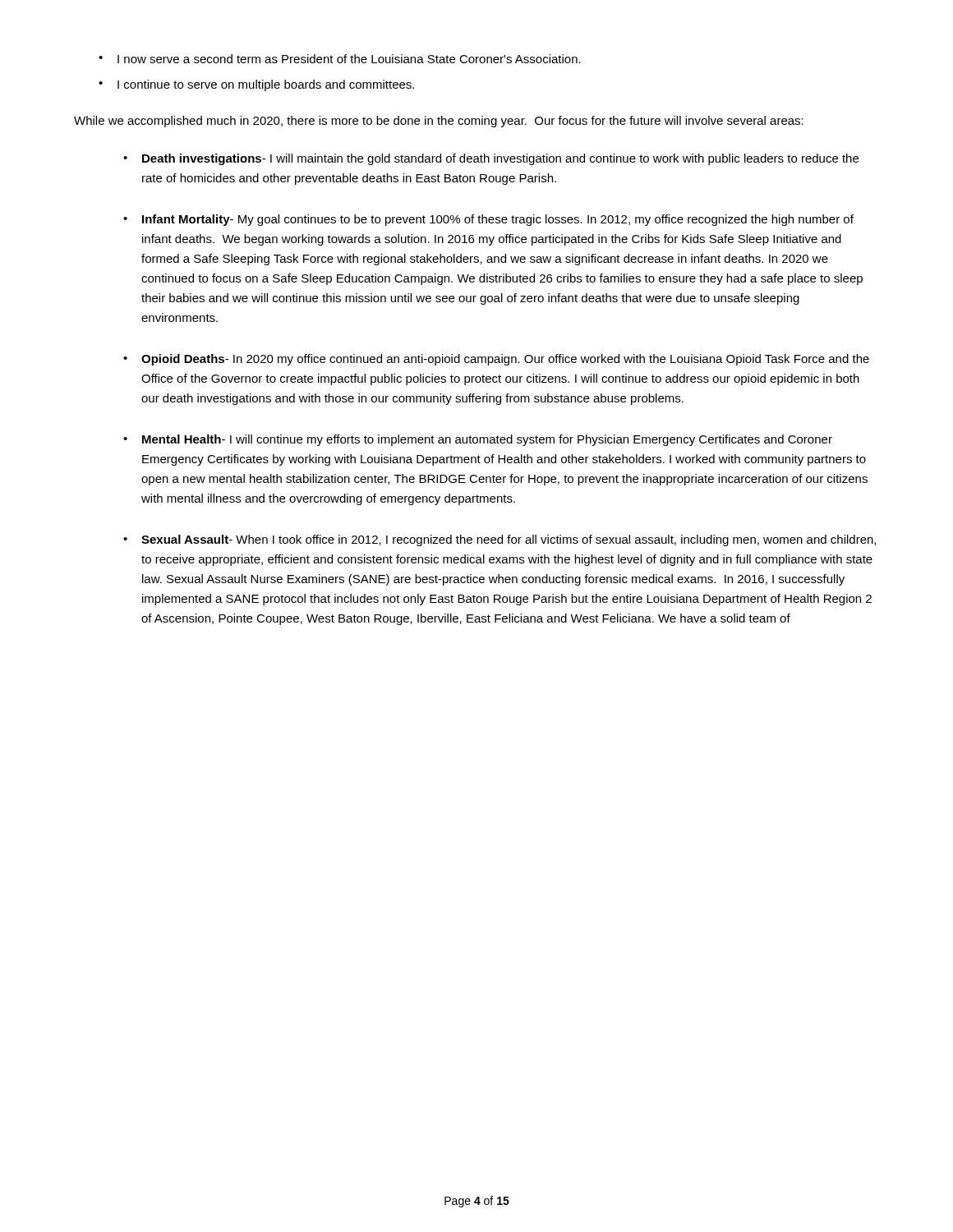Locate the block of text that opens with "• Mental Health- I will"
Screen dimensions: 1232x953
501,469
